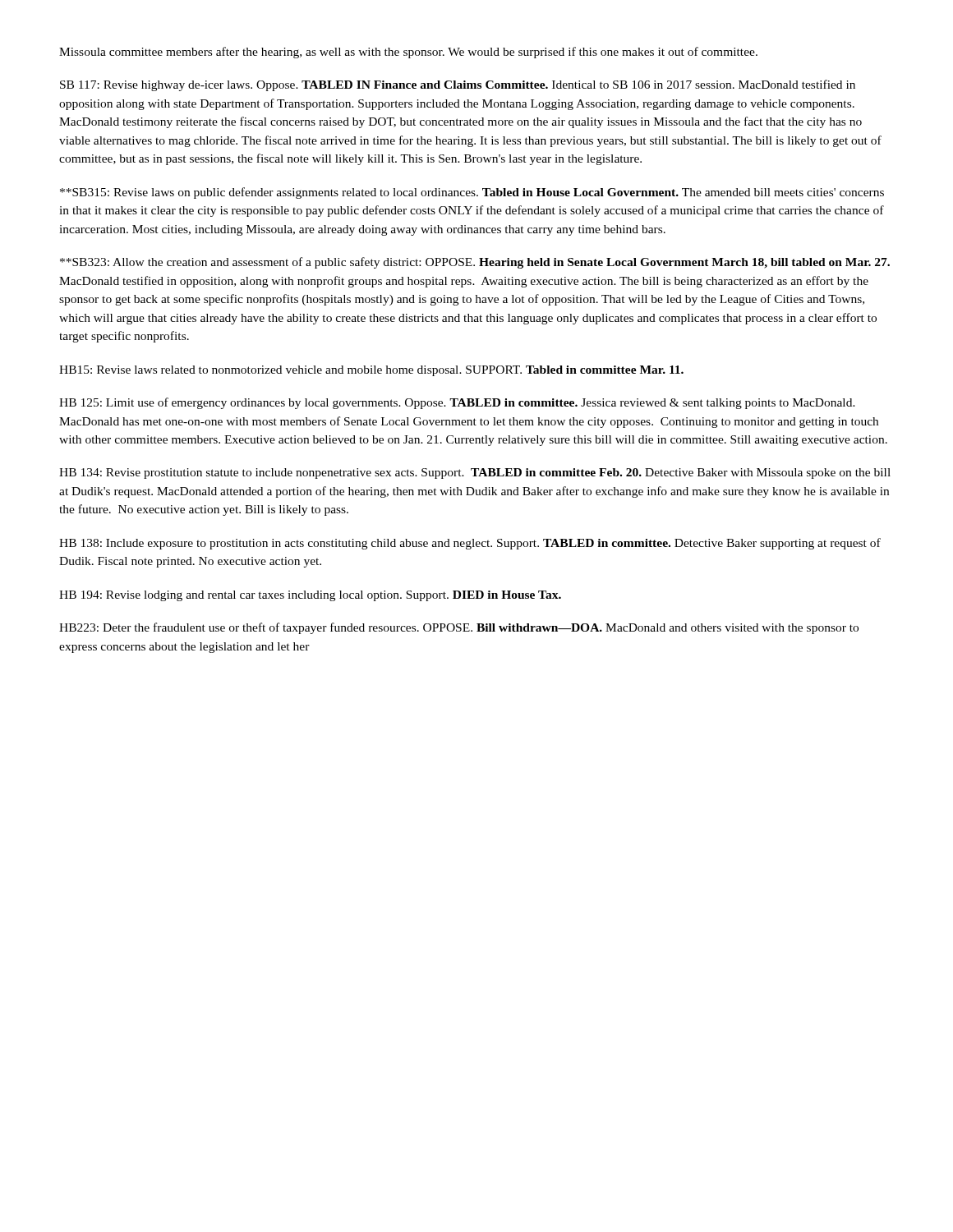The height and width of the screenshot is (1232, 953).
Task: Find the block starting "SB 117: Revise highway de-icer"
Action: pyautogui.click(x=470, y=121)
